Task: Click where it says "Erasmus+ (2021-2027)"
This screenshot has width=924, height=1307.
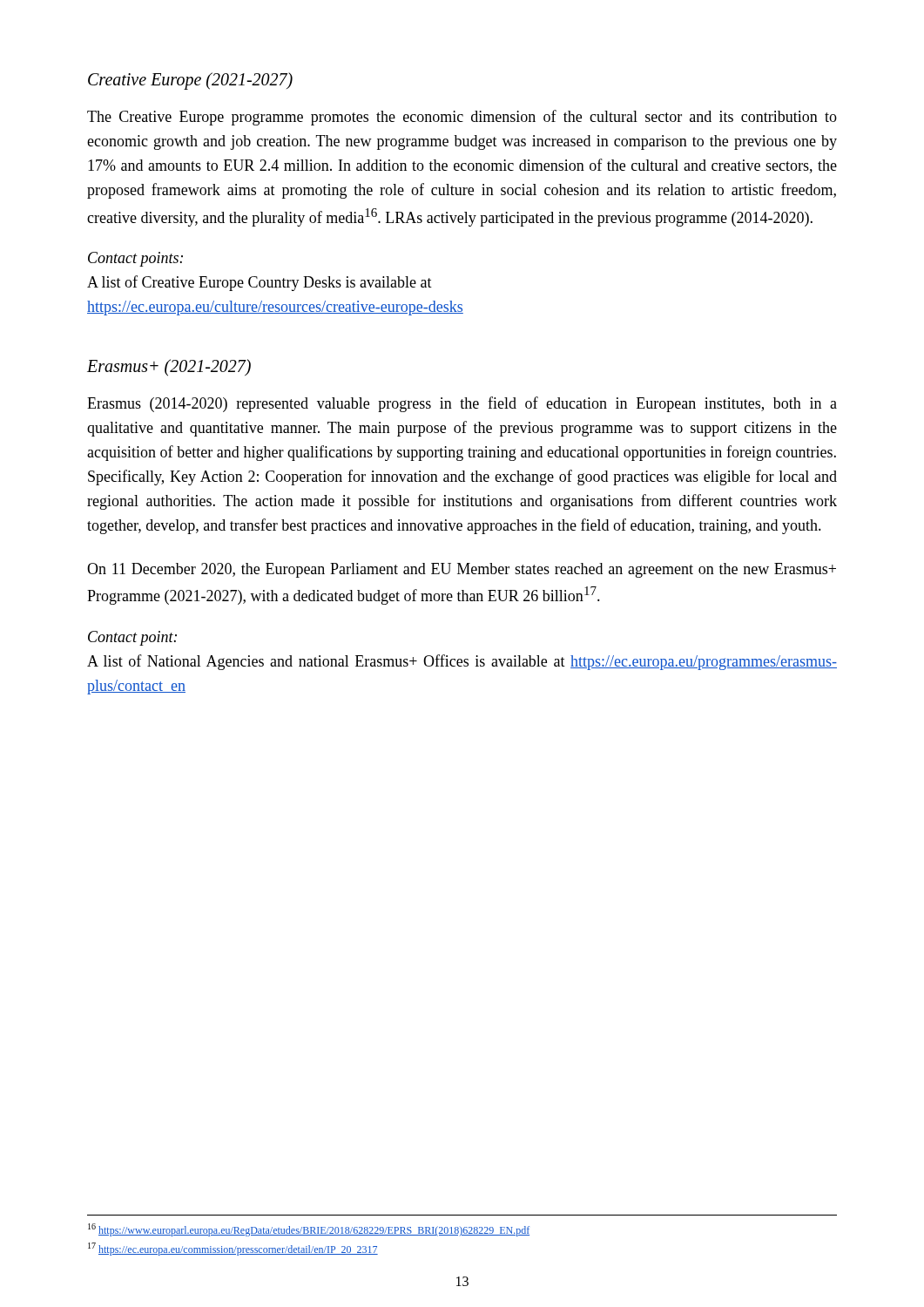Action: click(169, 366)
